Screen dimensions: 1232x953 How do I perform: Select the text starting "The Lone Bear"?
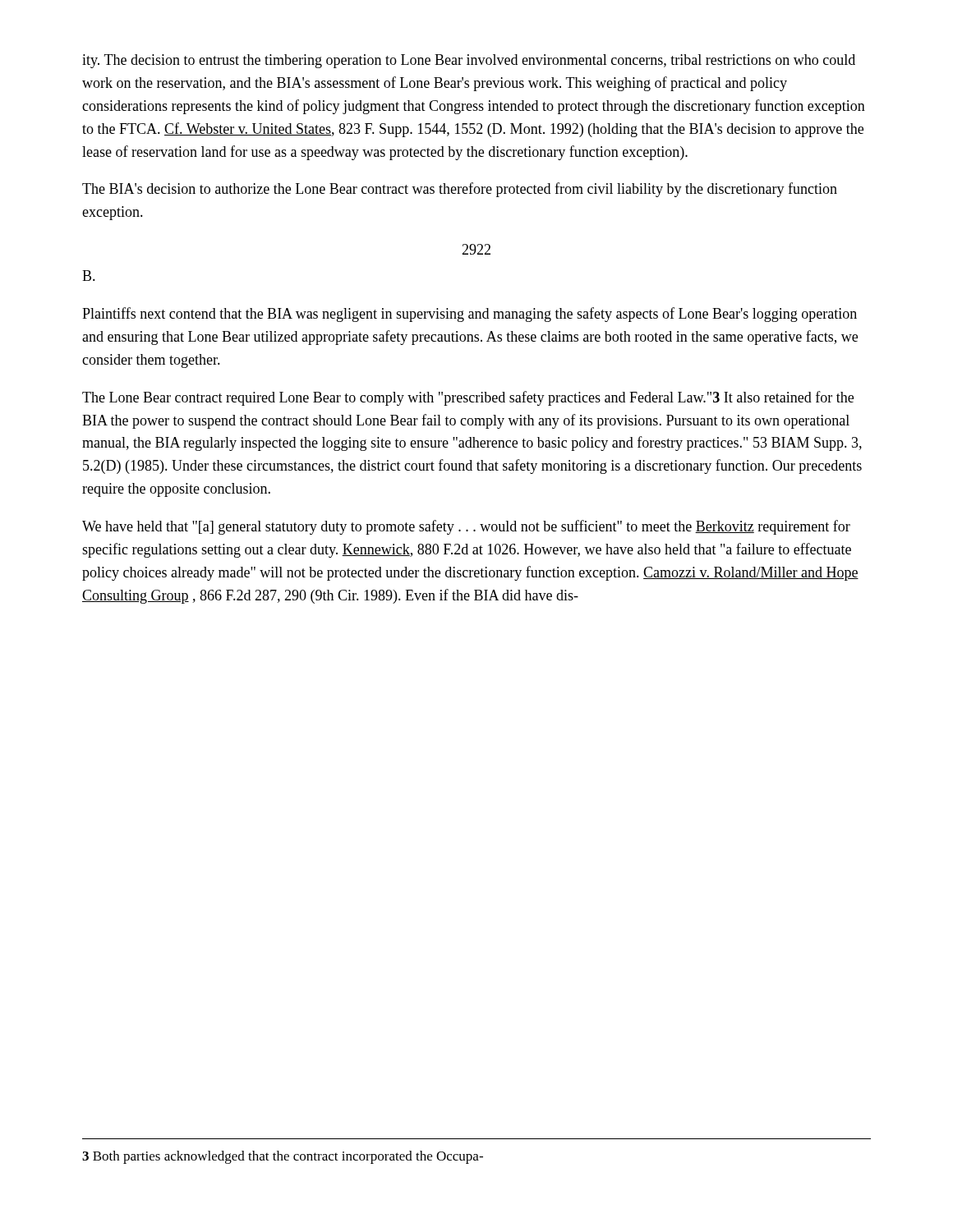tap(476, 444)
